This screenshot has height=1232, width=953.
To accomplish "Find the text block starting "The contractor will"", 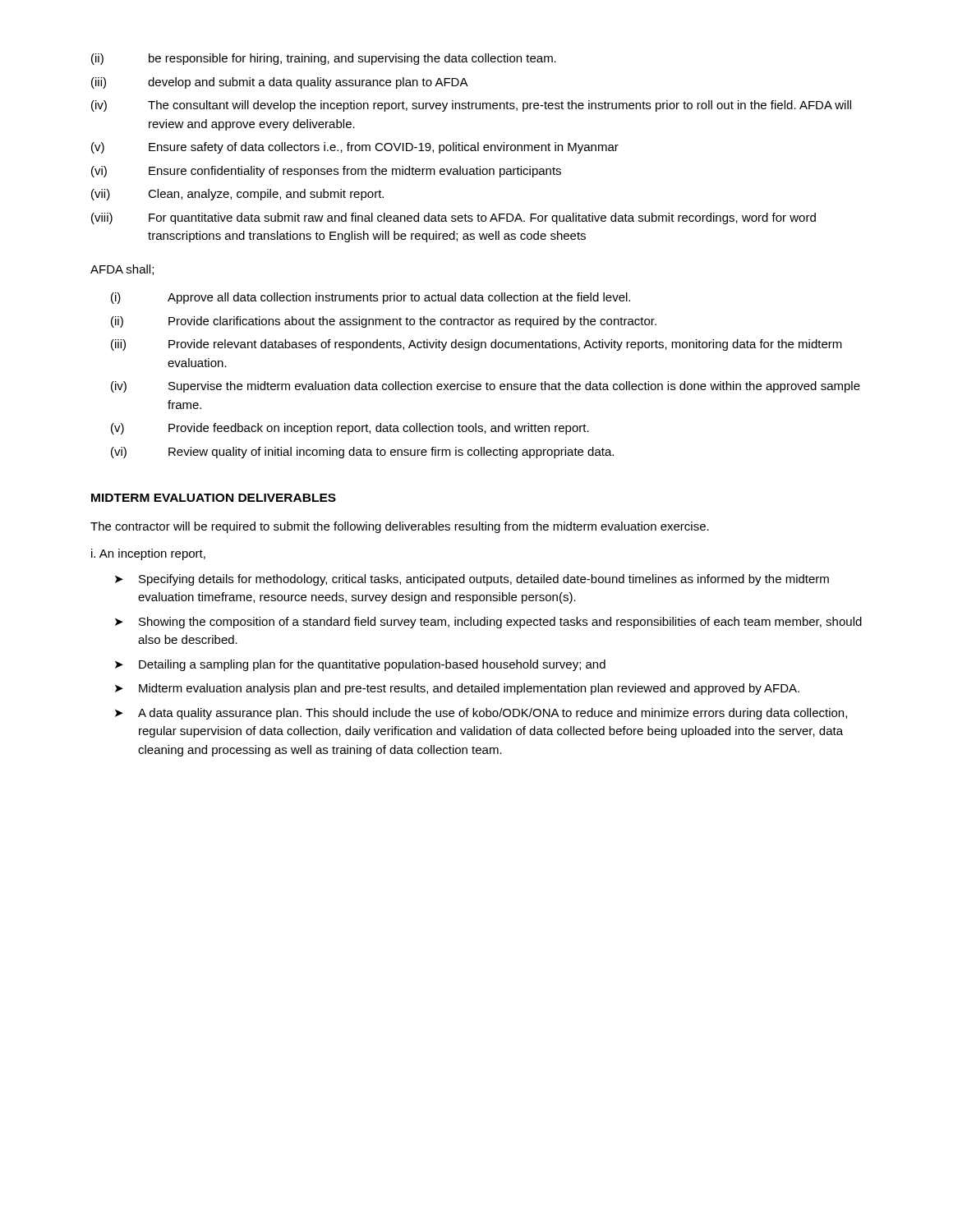I will [x=400, y=526].
